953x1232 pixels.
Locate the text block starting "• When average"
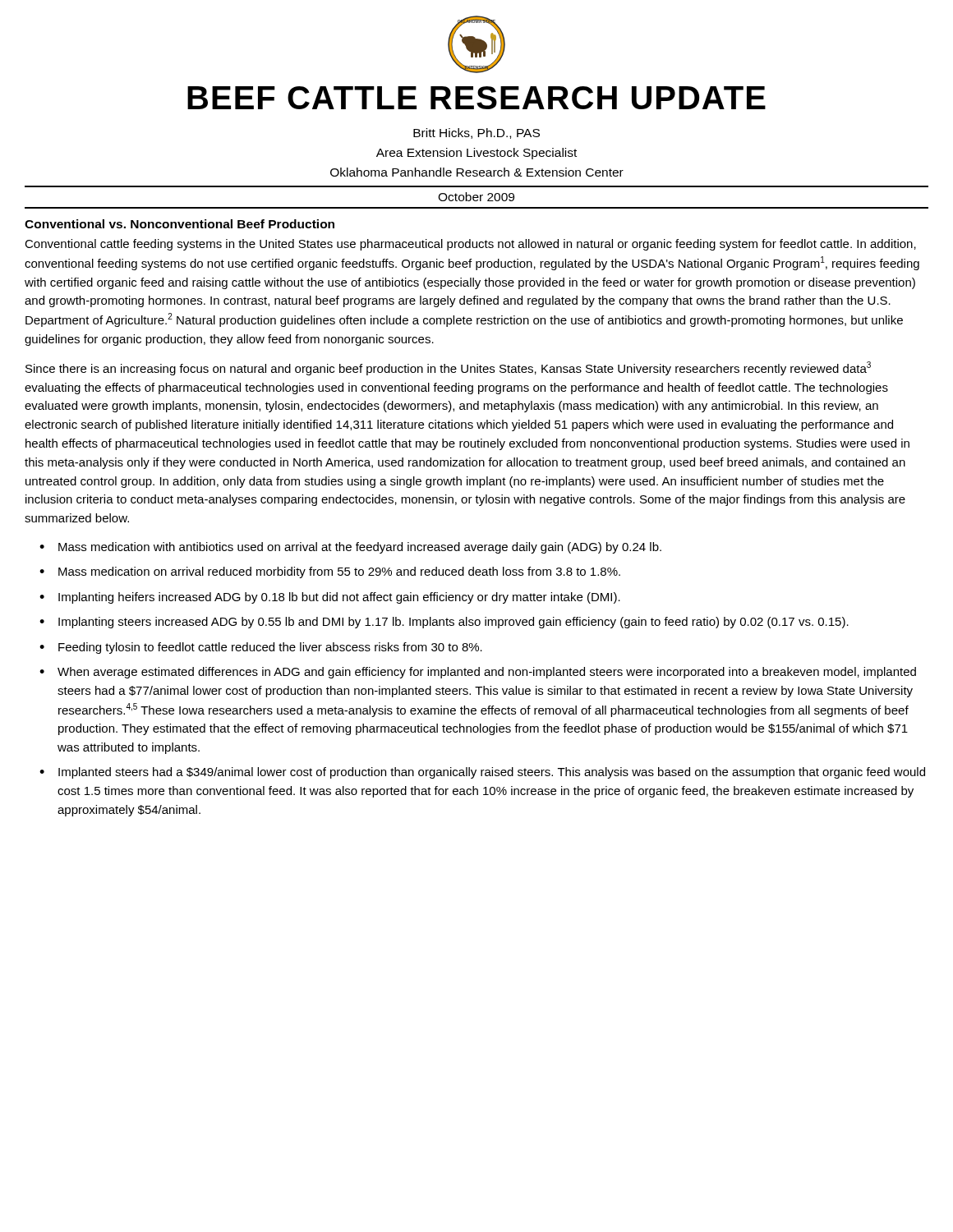point(484,710)
